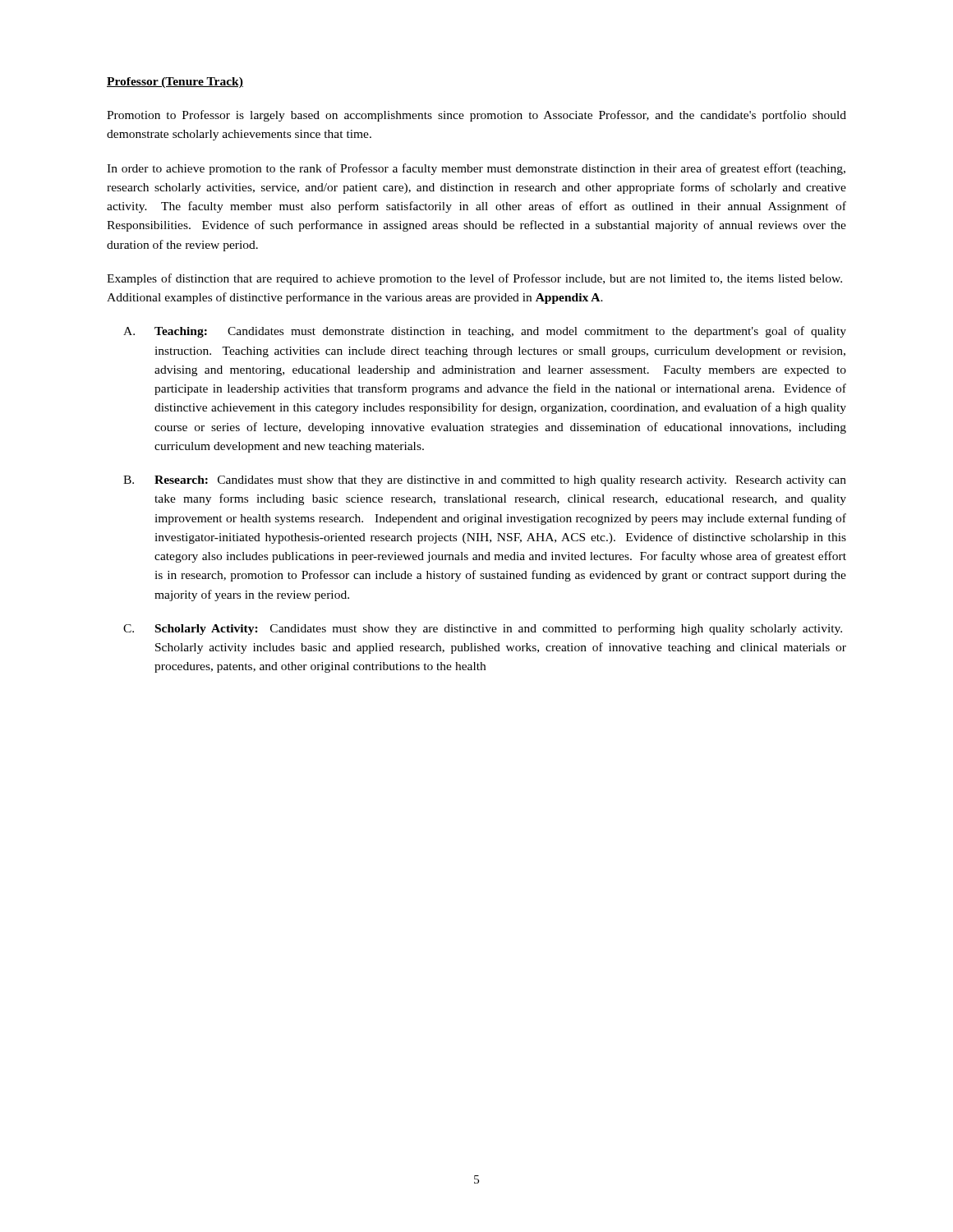This screenshot has height=1232, width=953.
Task: Point to the block starting "A. Teaching: Candidates must demonstrate distinction in"
Action: (x=485, y=388)
